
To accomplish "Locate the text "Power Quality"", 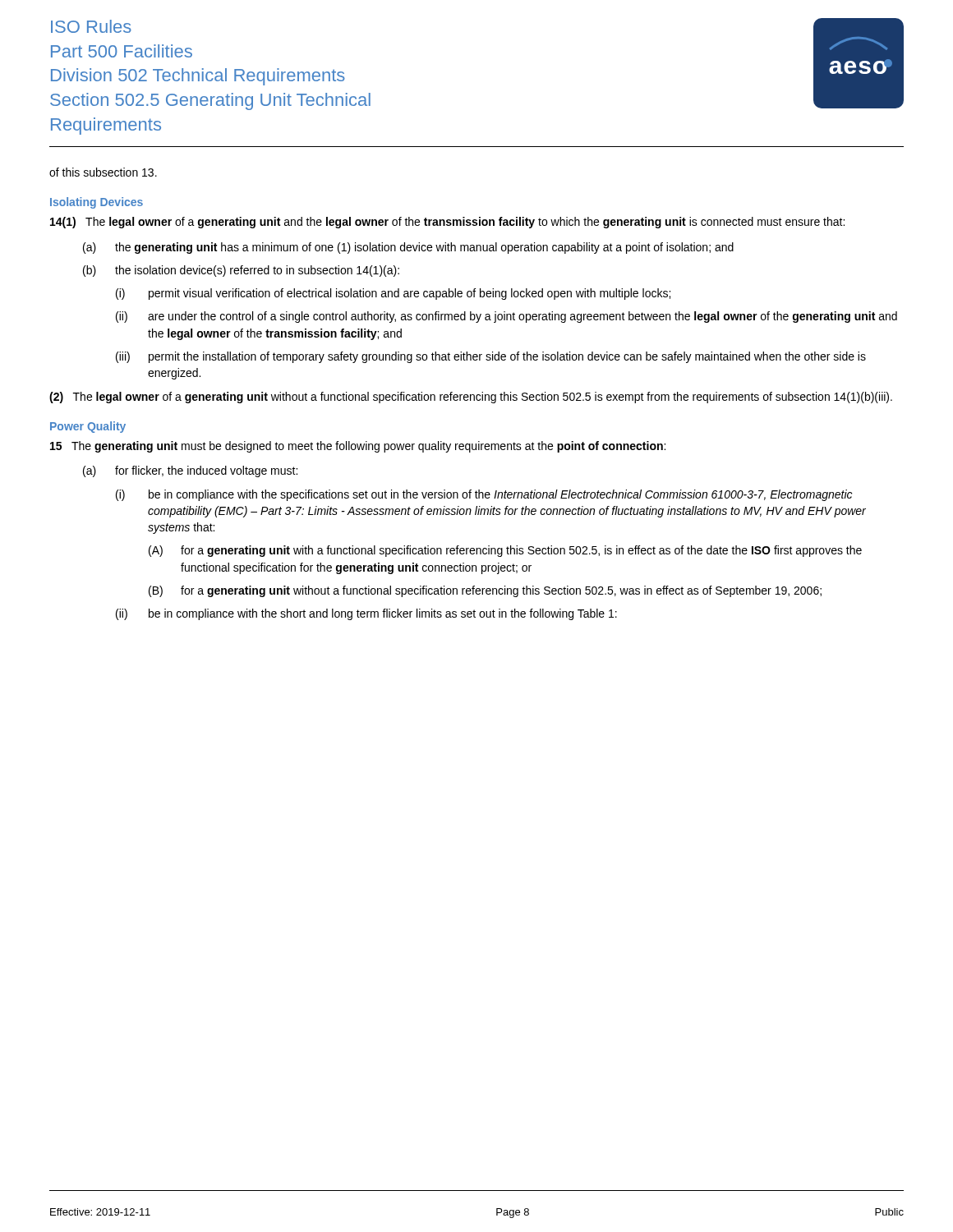I will (x=88, y=427).
